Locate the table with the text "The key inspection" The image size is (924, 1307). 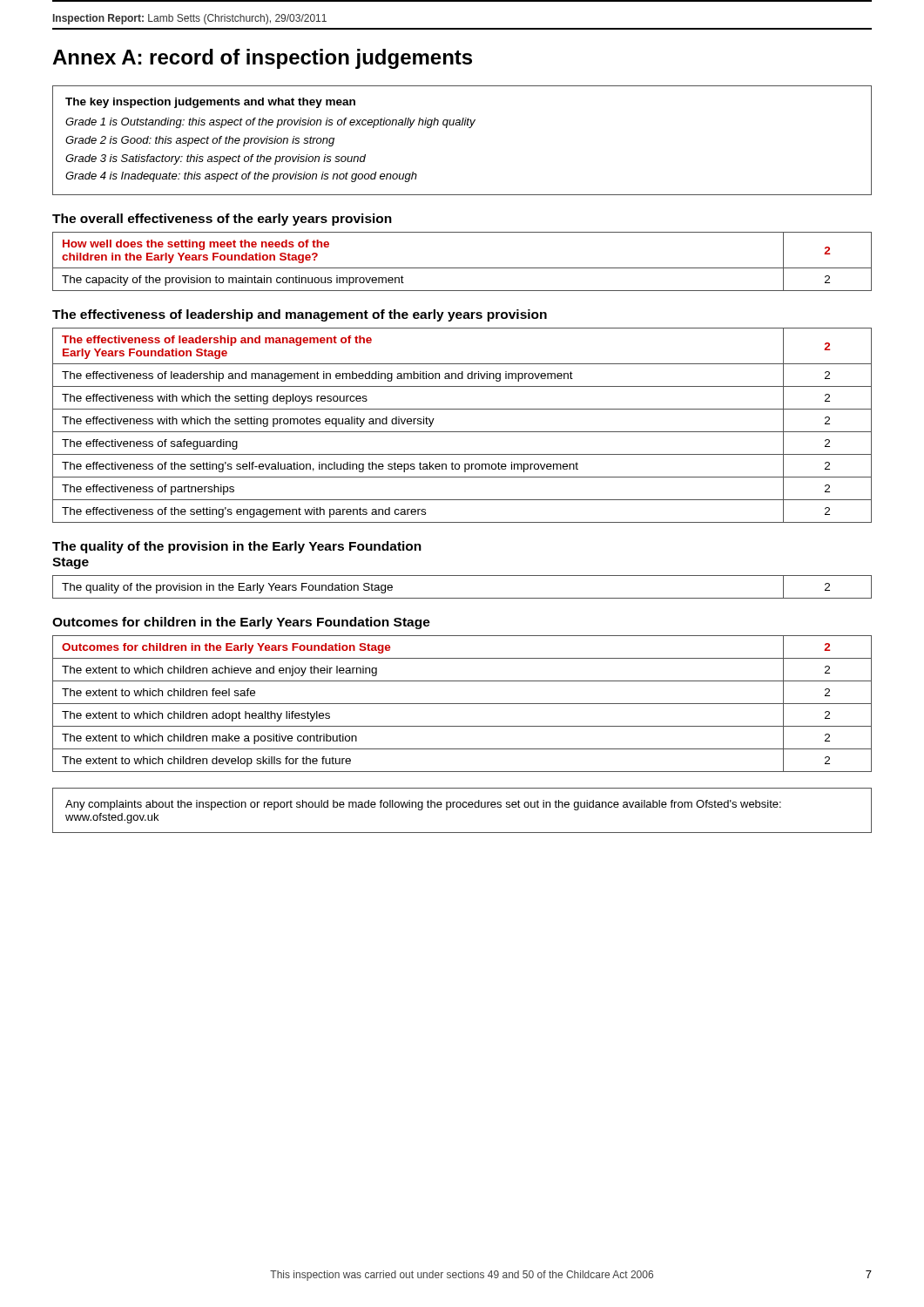coord(462,140)
